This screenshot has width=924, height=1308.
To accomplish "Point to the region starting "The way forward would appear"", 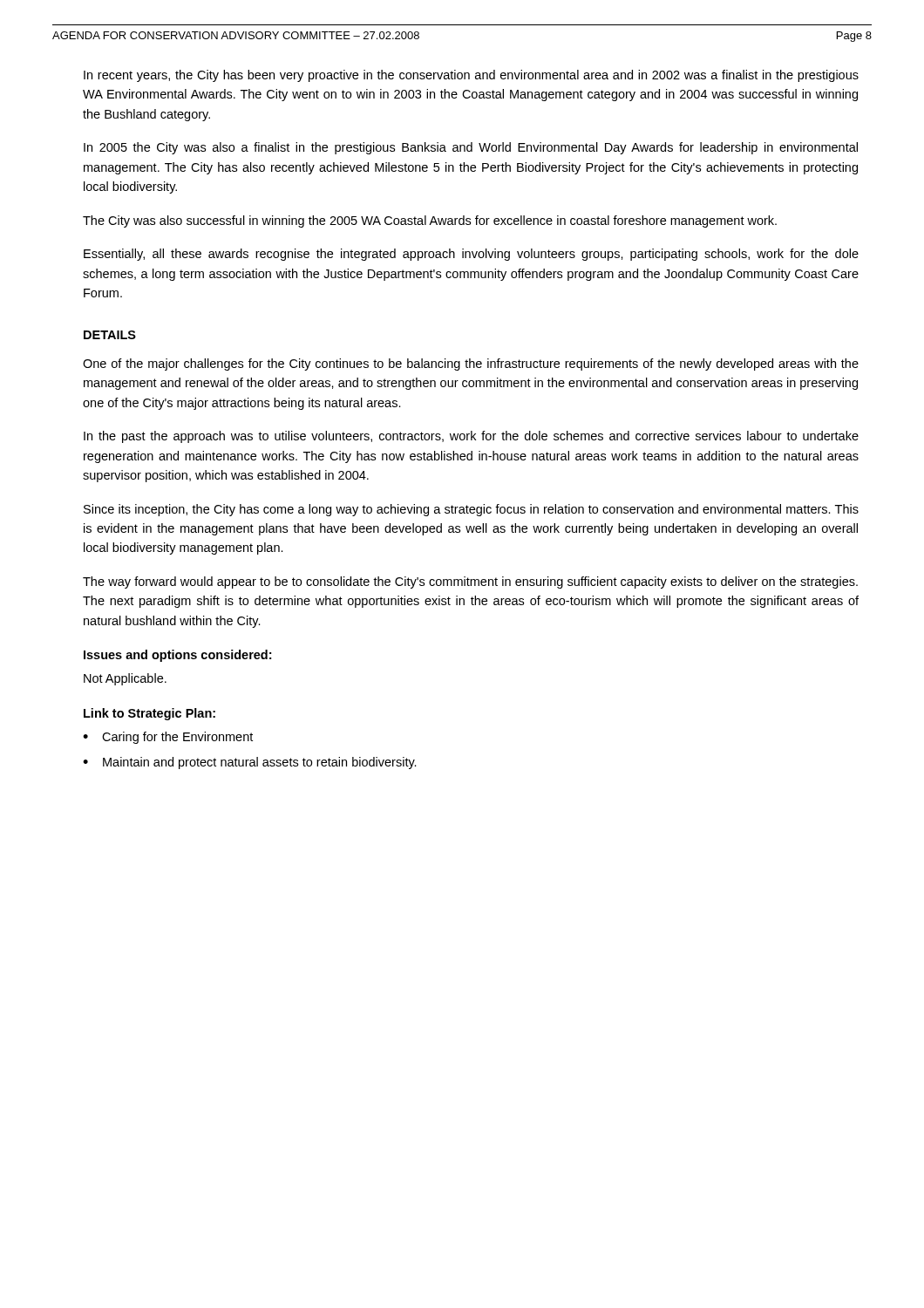I will point(471,601).
